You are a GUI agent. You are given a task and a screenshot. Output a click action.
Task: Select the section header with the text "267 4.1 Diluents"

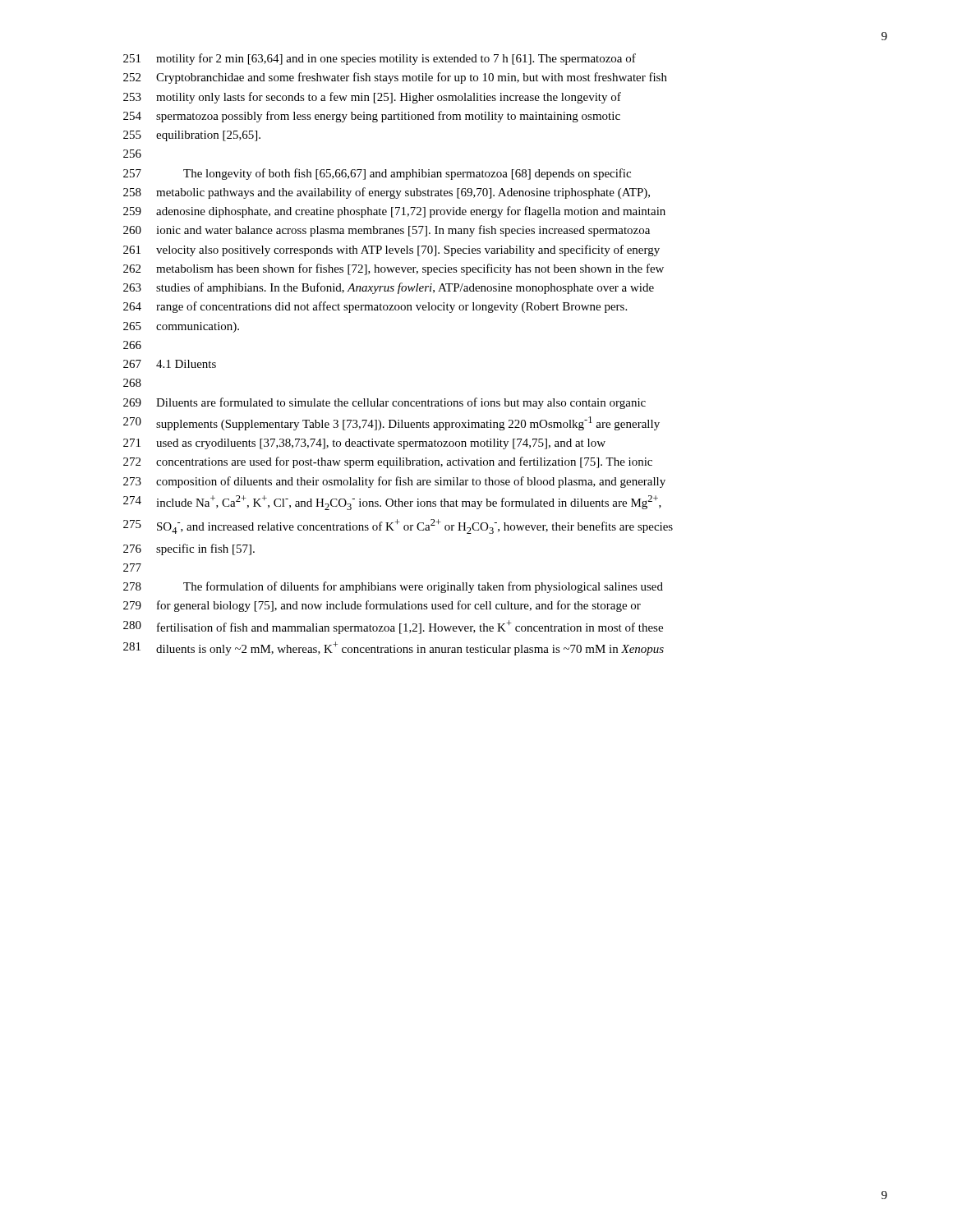170,364
